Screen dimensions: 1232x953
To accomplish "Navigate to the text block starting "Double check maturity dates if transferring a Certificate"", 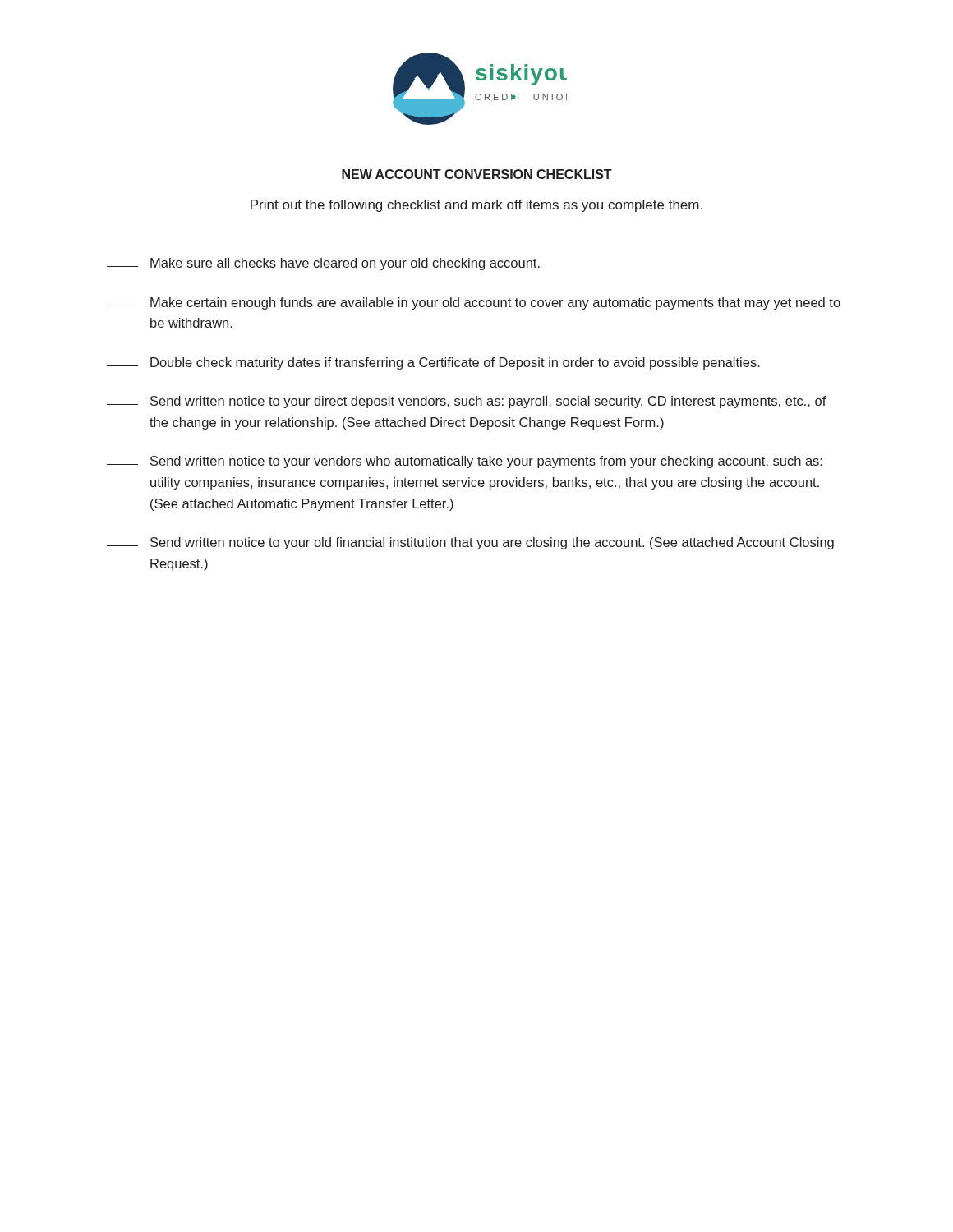I will click(476, 363).
